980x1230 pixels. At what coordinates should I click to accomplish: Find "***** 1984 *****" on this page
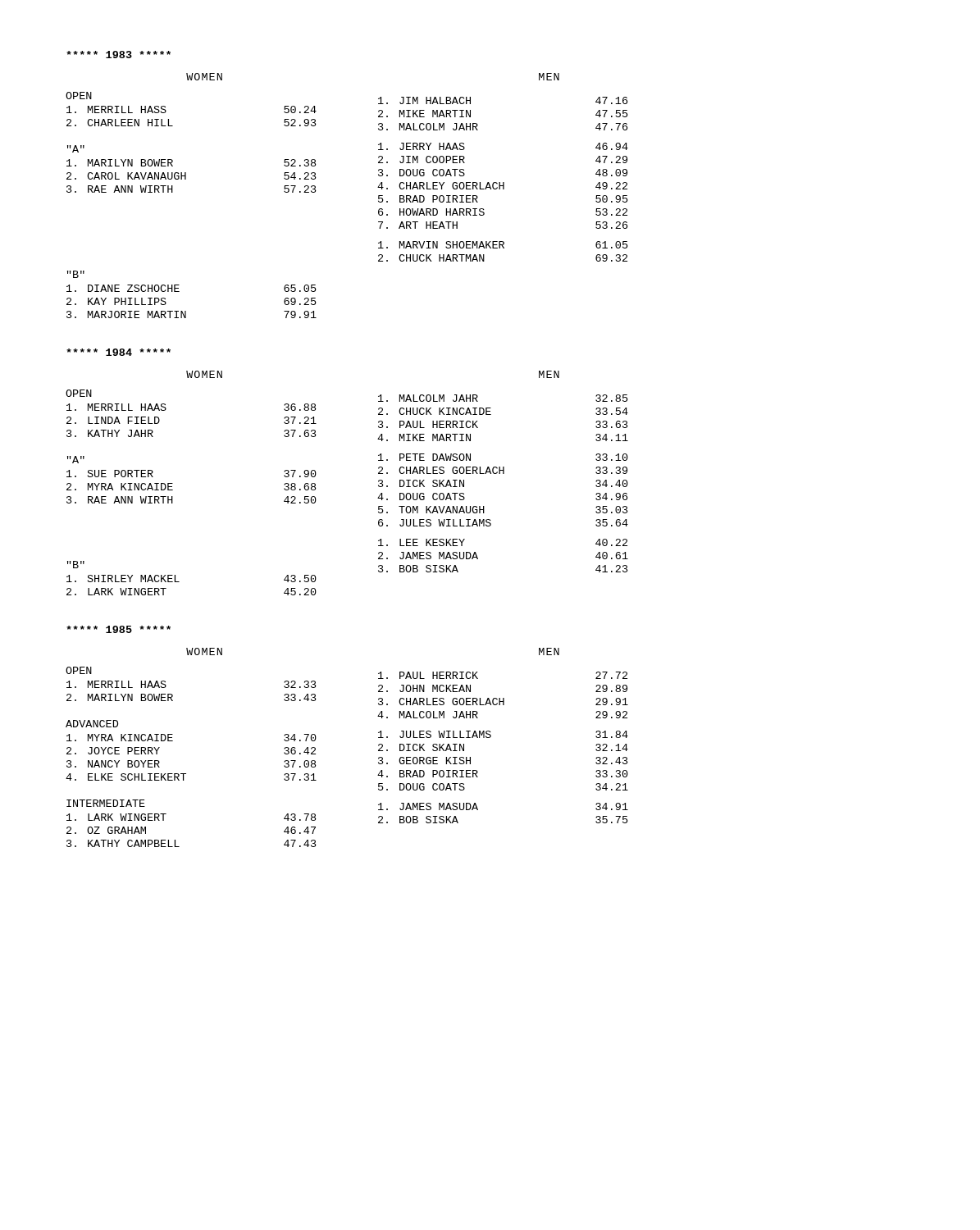119,353
